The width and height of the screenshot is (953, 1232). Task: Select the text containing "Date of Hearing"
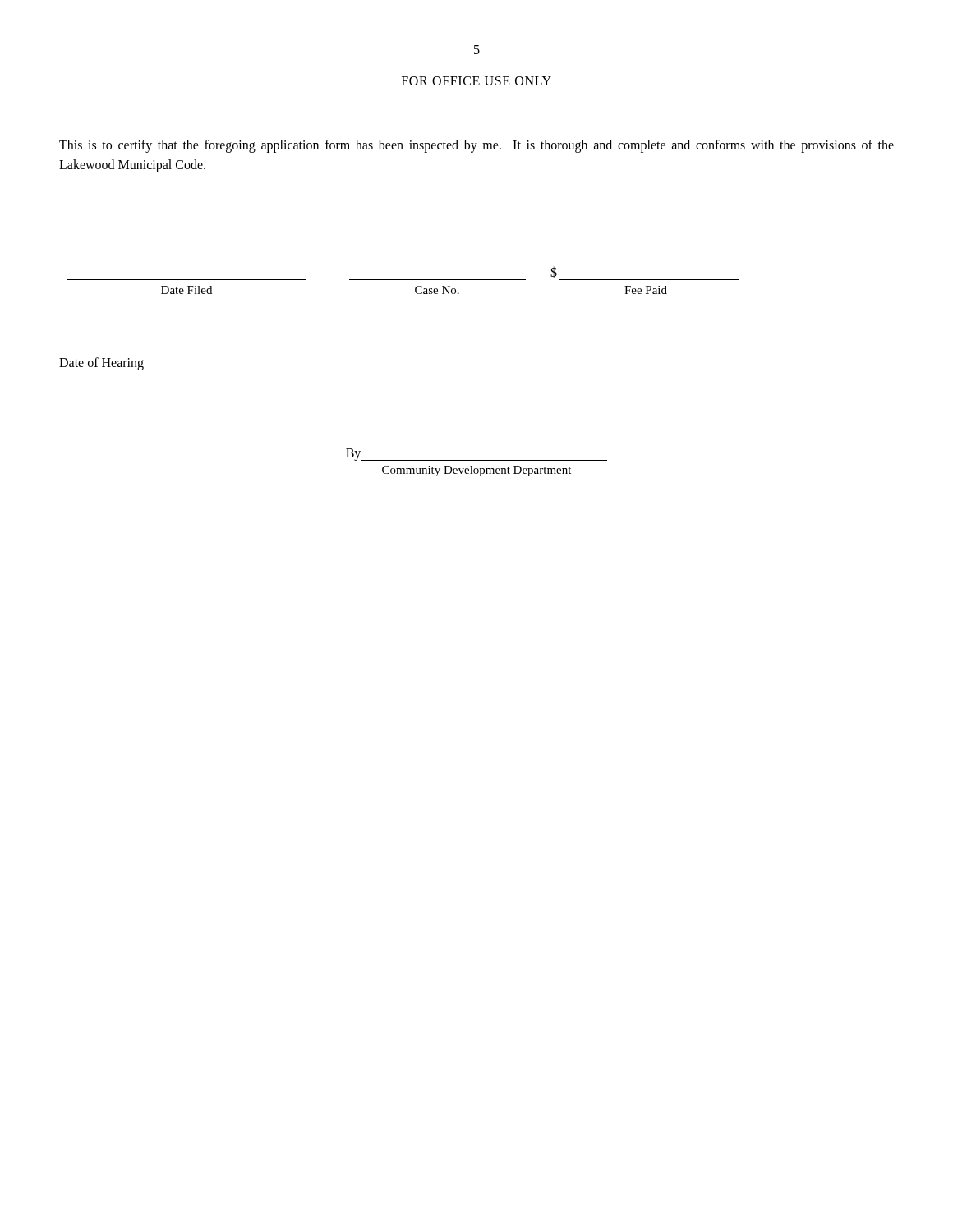[x=476, y=362]
